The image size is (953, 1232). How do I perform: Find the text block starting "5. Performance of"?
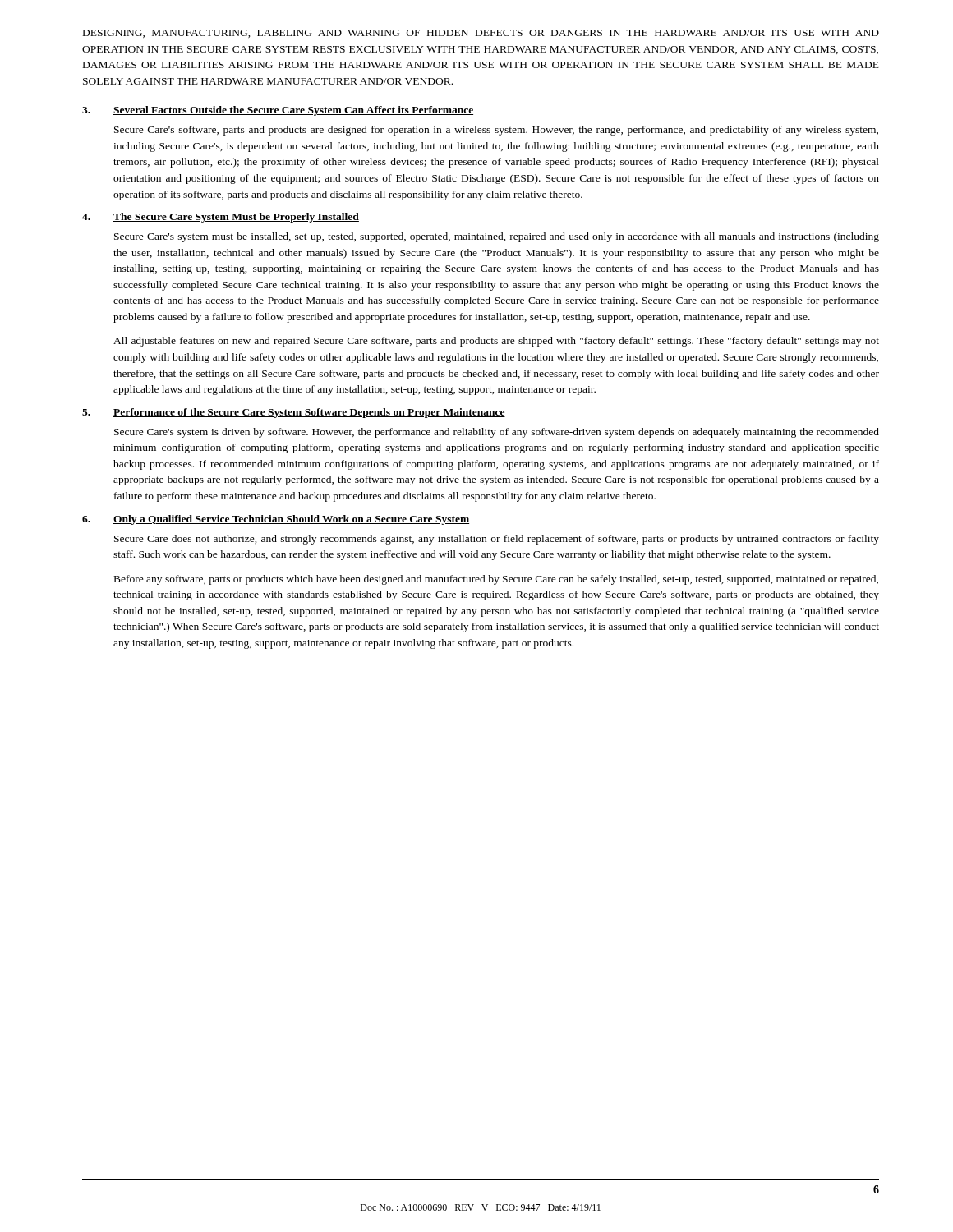click(x=293, y=412)
